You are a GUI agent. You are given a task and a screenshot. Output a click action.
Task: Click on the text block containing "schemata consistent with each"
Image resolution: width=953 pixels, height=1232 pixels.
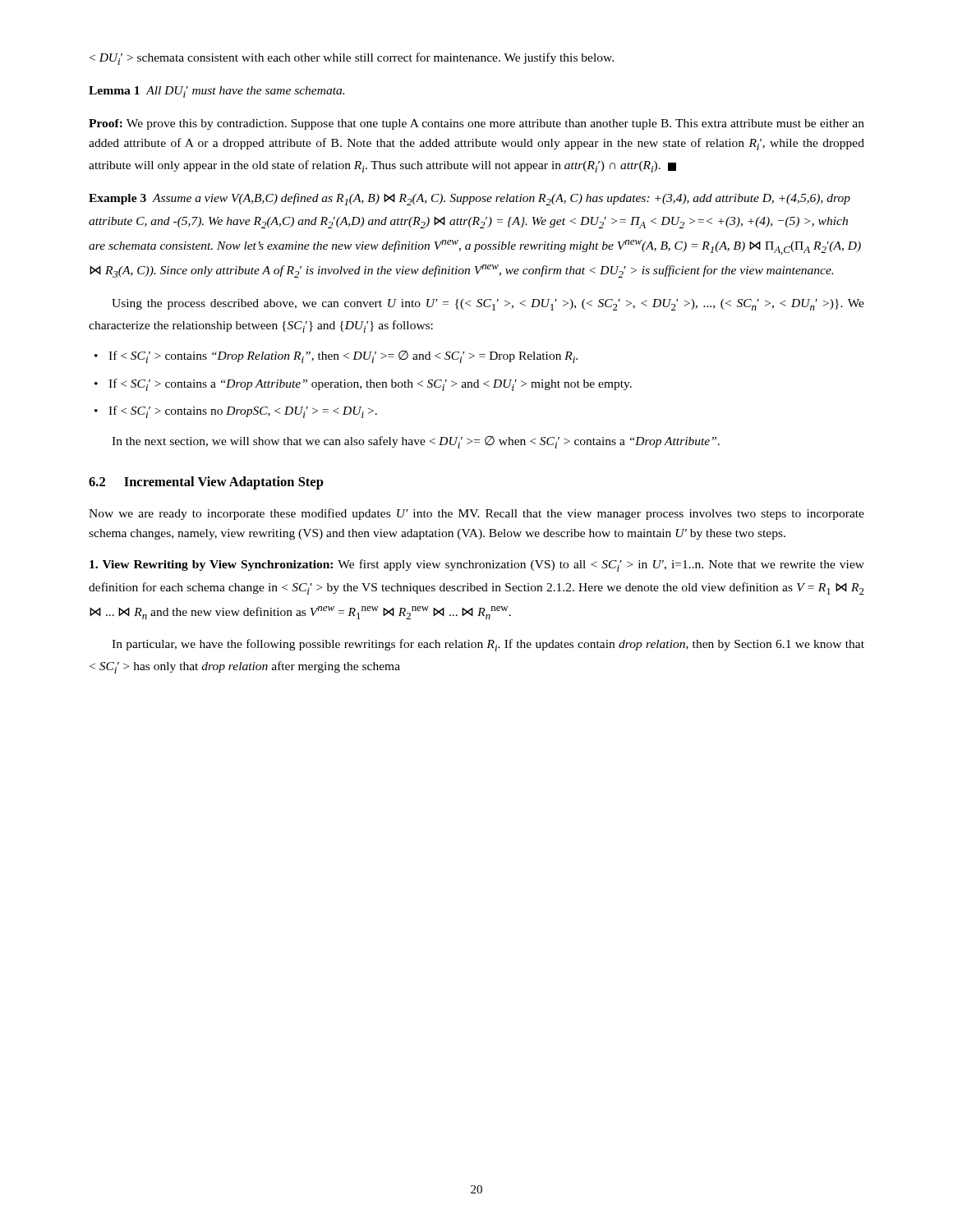(352, 59)
